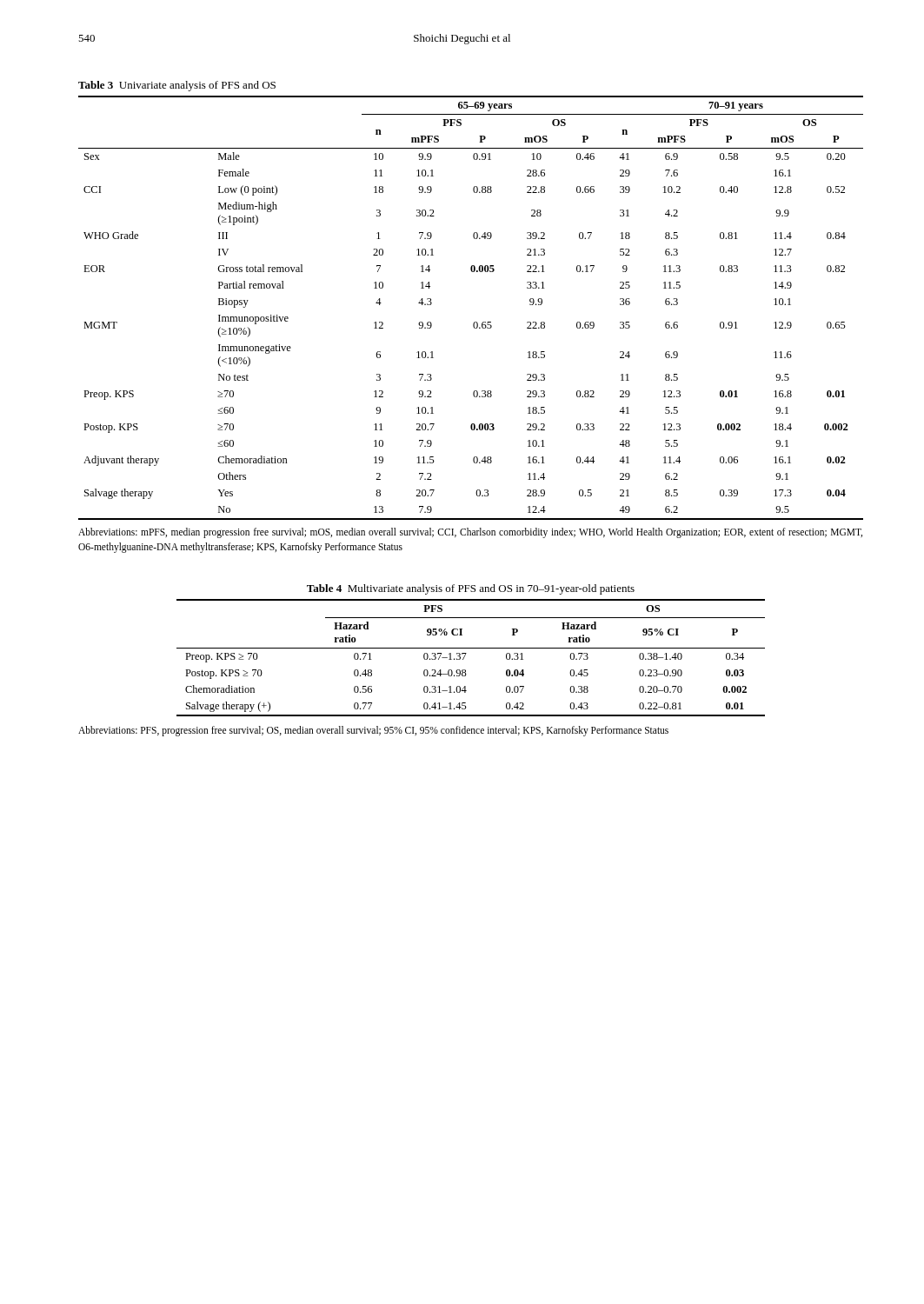Point to the element starting "Abbreviations: PFS, progression free survival; OS, median"
The width and height of the screenshot is (924, 1304).
point(373,730)
